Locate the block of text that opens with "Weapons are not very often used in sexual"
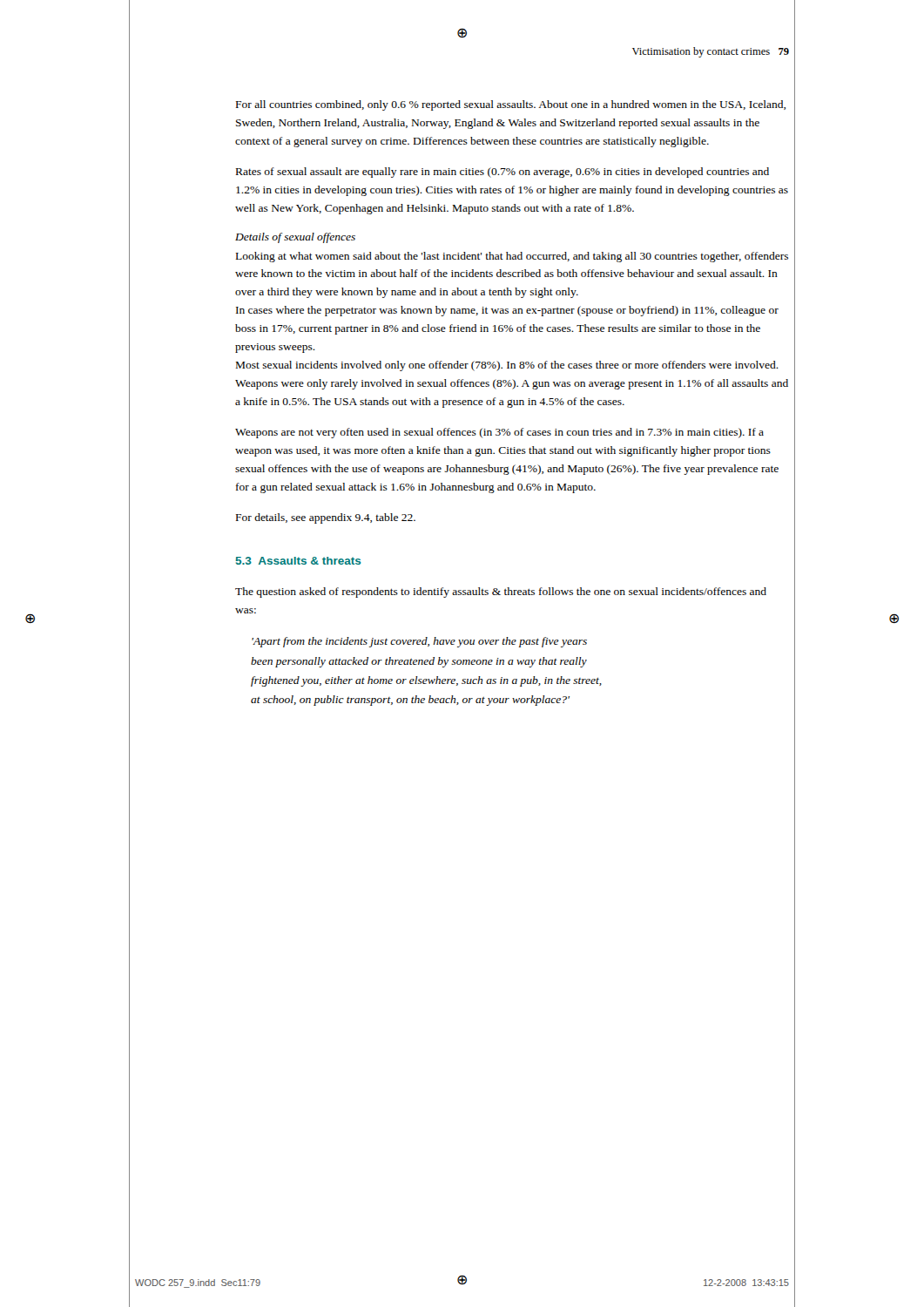This screenshot has width=924, height=1307. tap(507, 459)
